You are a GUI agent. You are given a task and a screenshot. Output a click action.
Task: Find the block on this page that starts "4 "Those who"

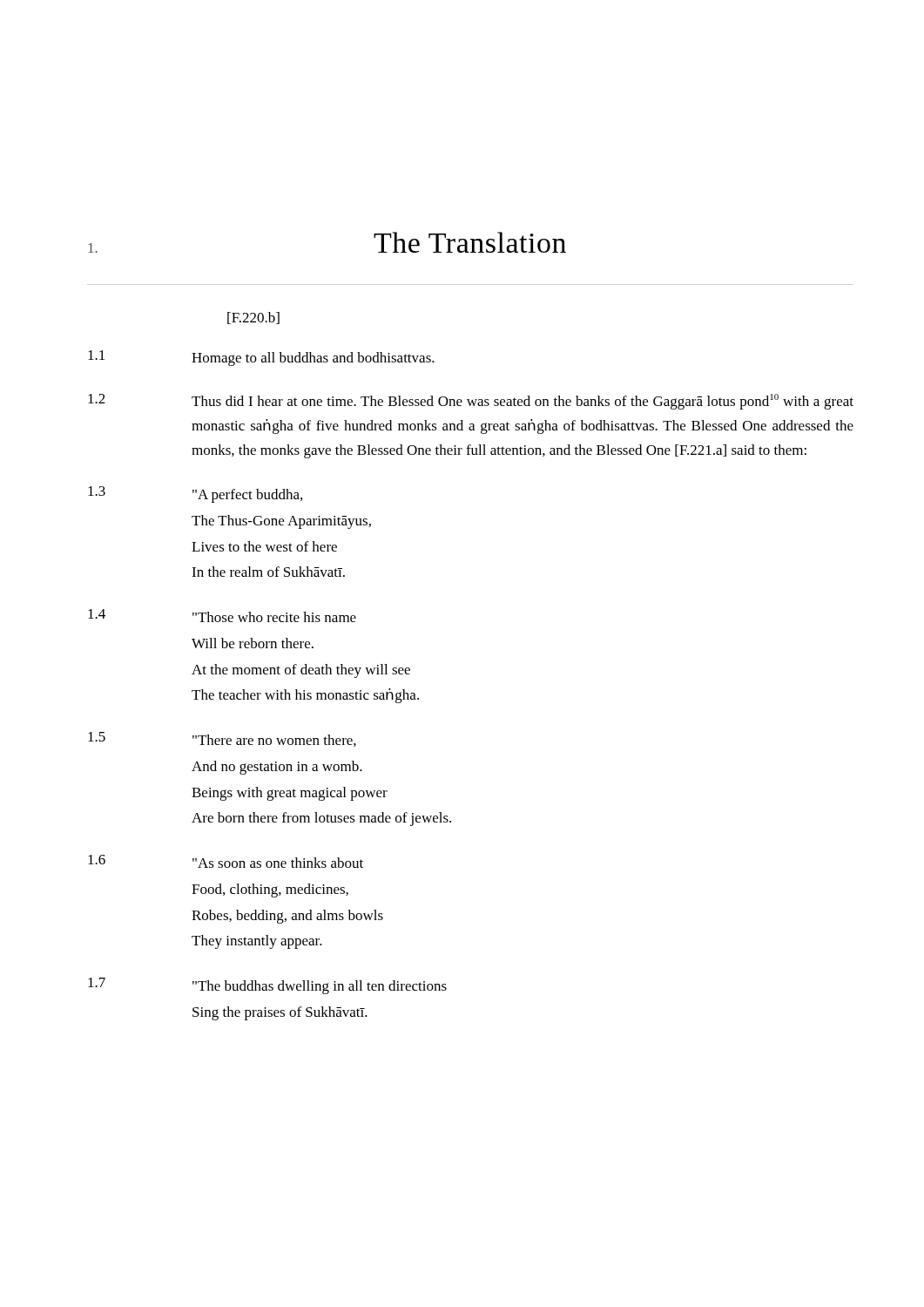click(253, 657)
